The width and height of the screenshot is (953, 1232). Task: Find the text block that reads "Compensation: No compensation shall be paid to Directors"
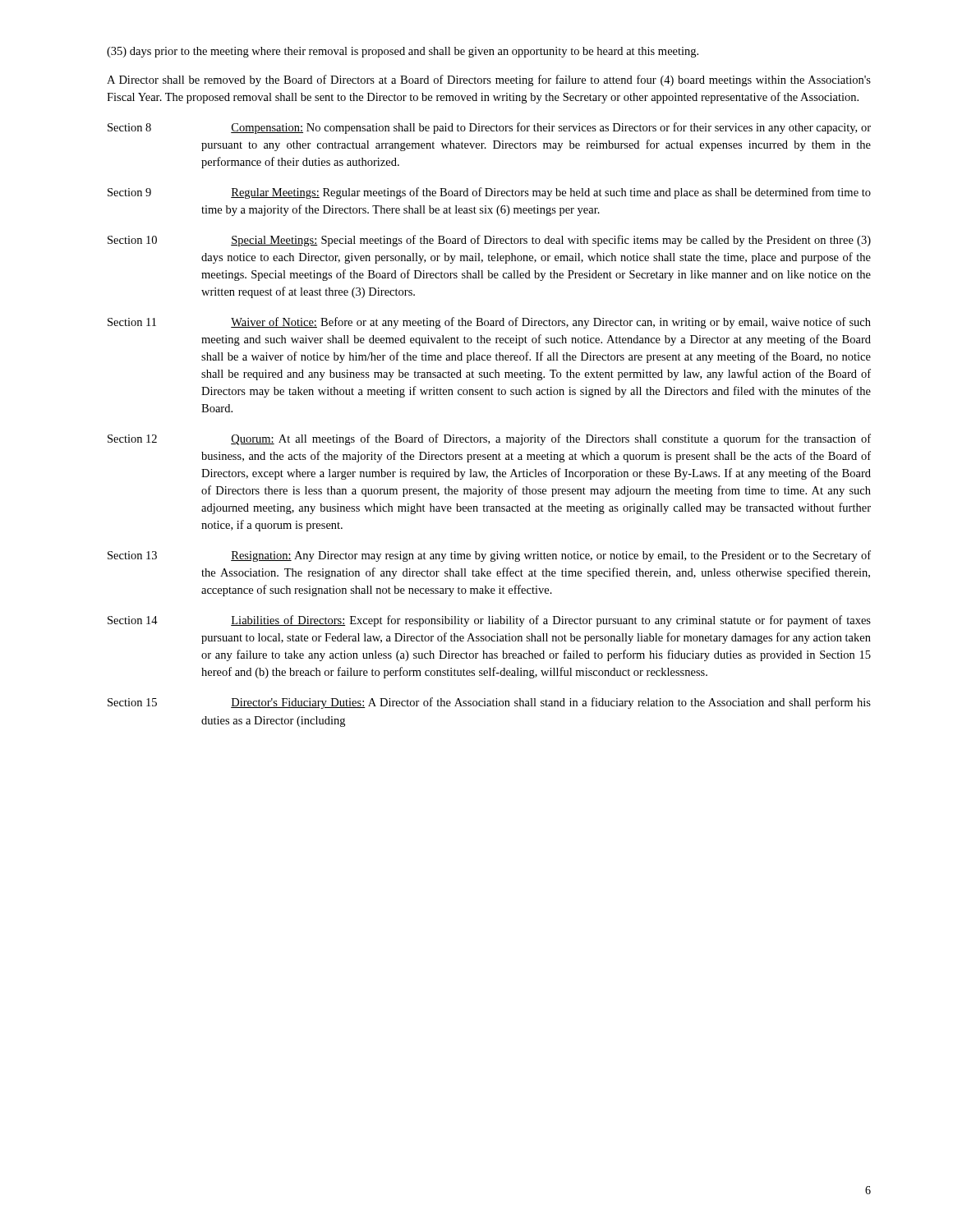point(536,145)
